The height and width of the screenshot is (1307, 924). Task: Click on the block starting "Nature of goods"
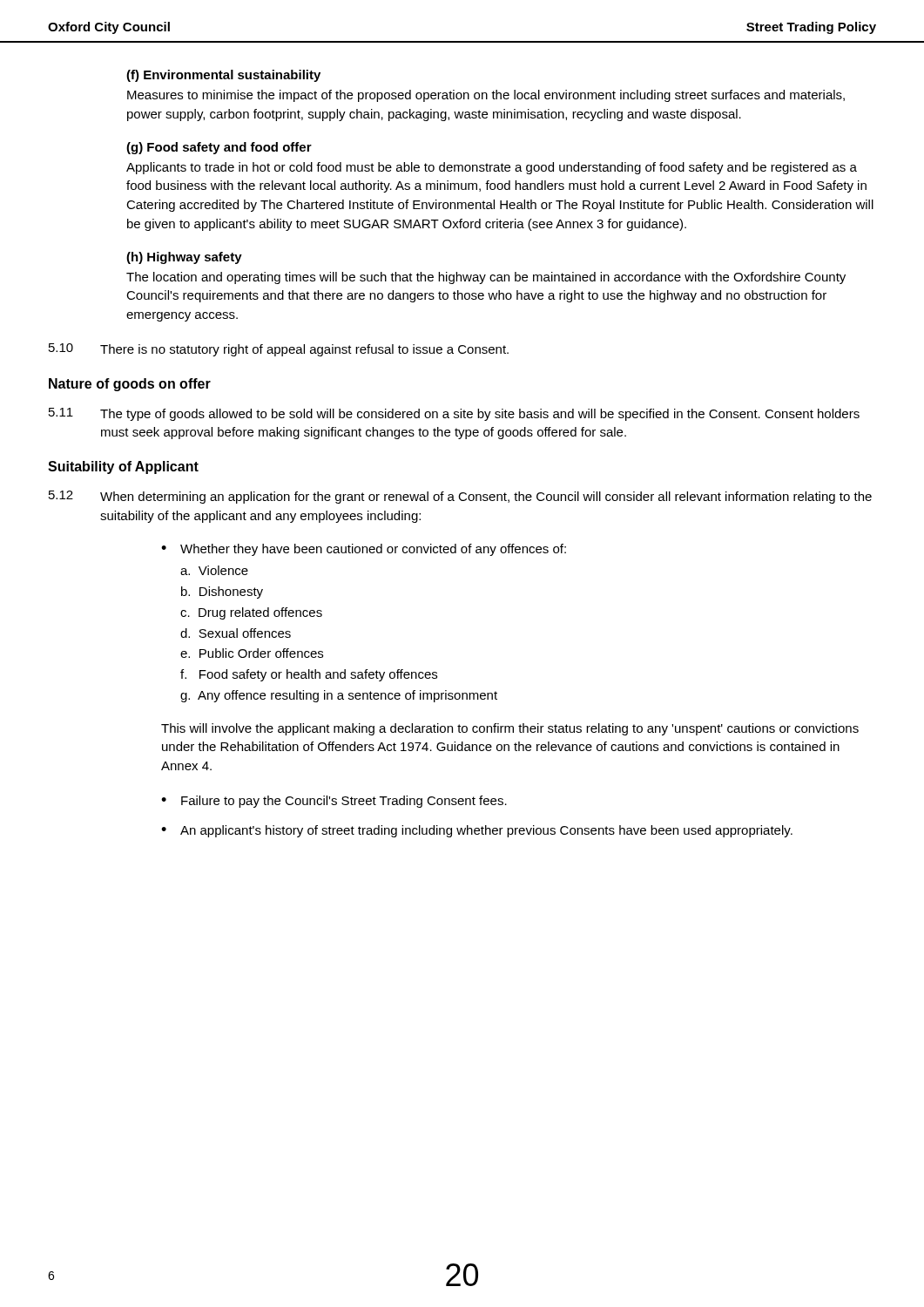129,383
